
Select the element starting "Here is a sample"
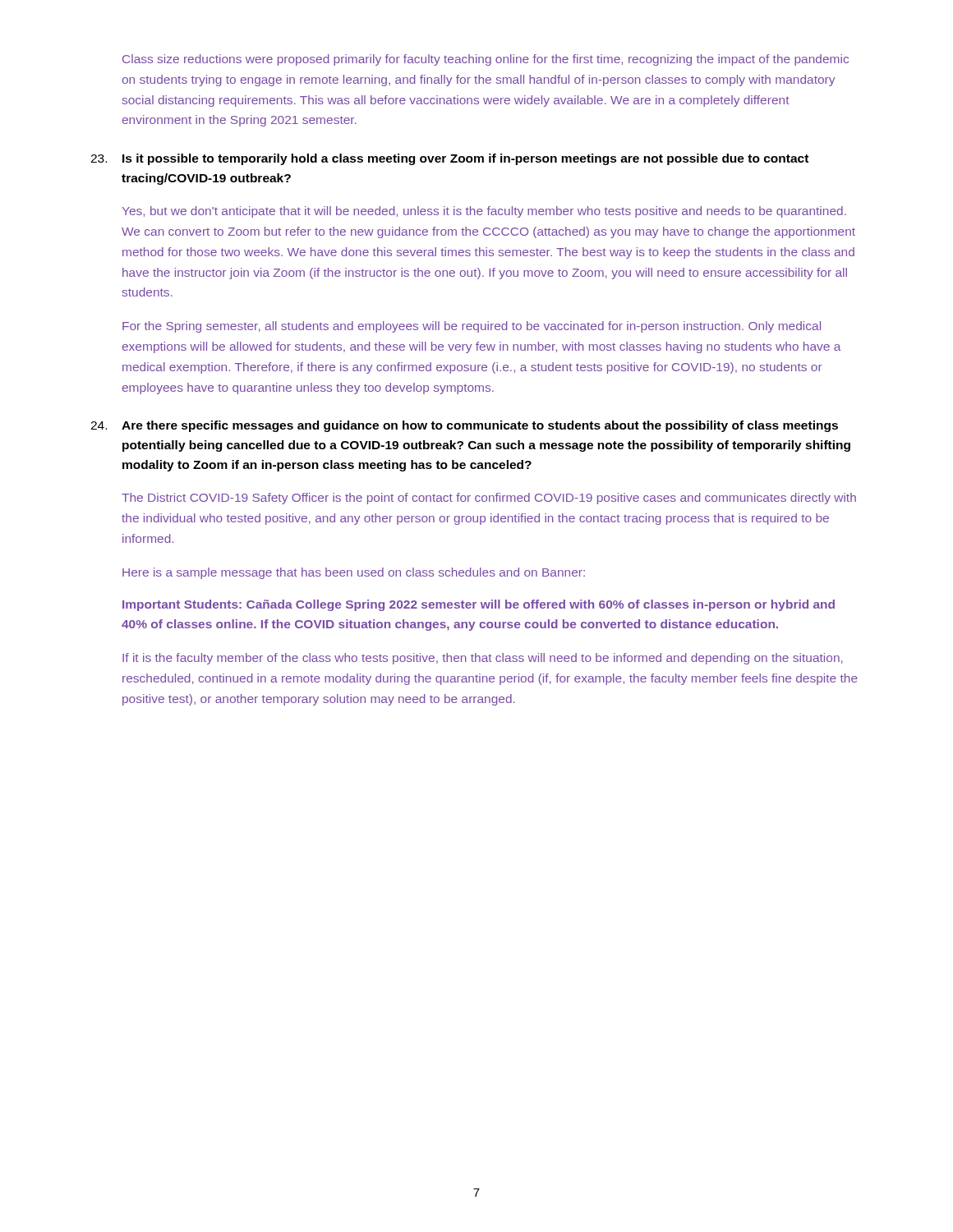(x=354, y=572)
